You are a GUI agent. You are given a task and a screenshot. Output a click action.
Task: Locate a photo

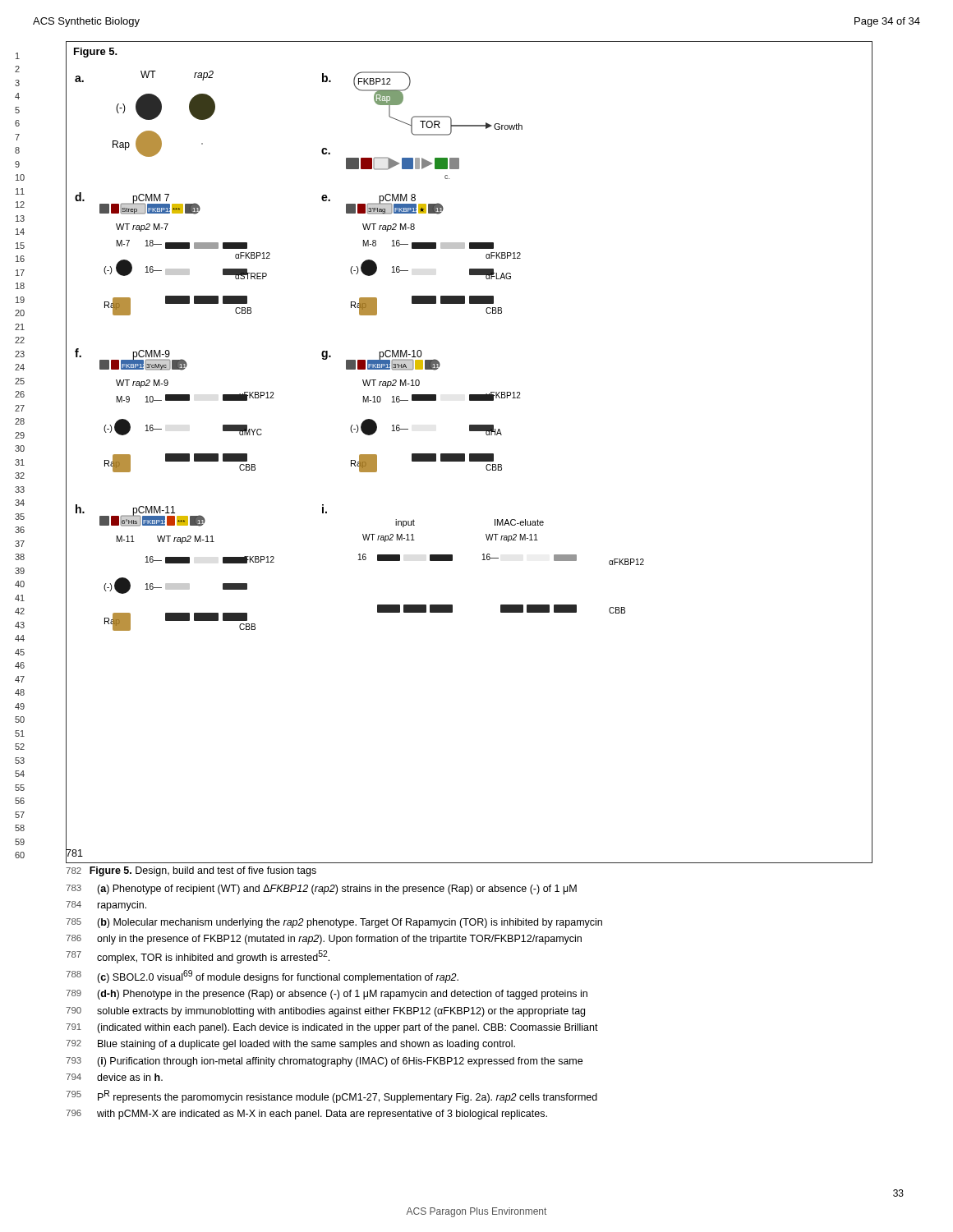click(x=469, y=452)
